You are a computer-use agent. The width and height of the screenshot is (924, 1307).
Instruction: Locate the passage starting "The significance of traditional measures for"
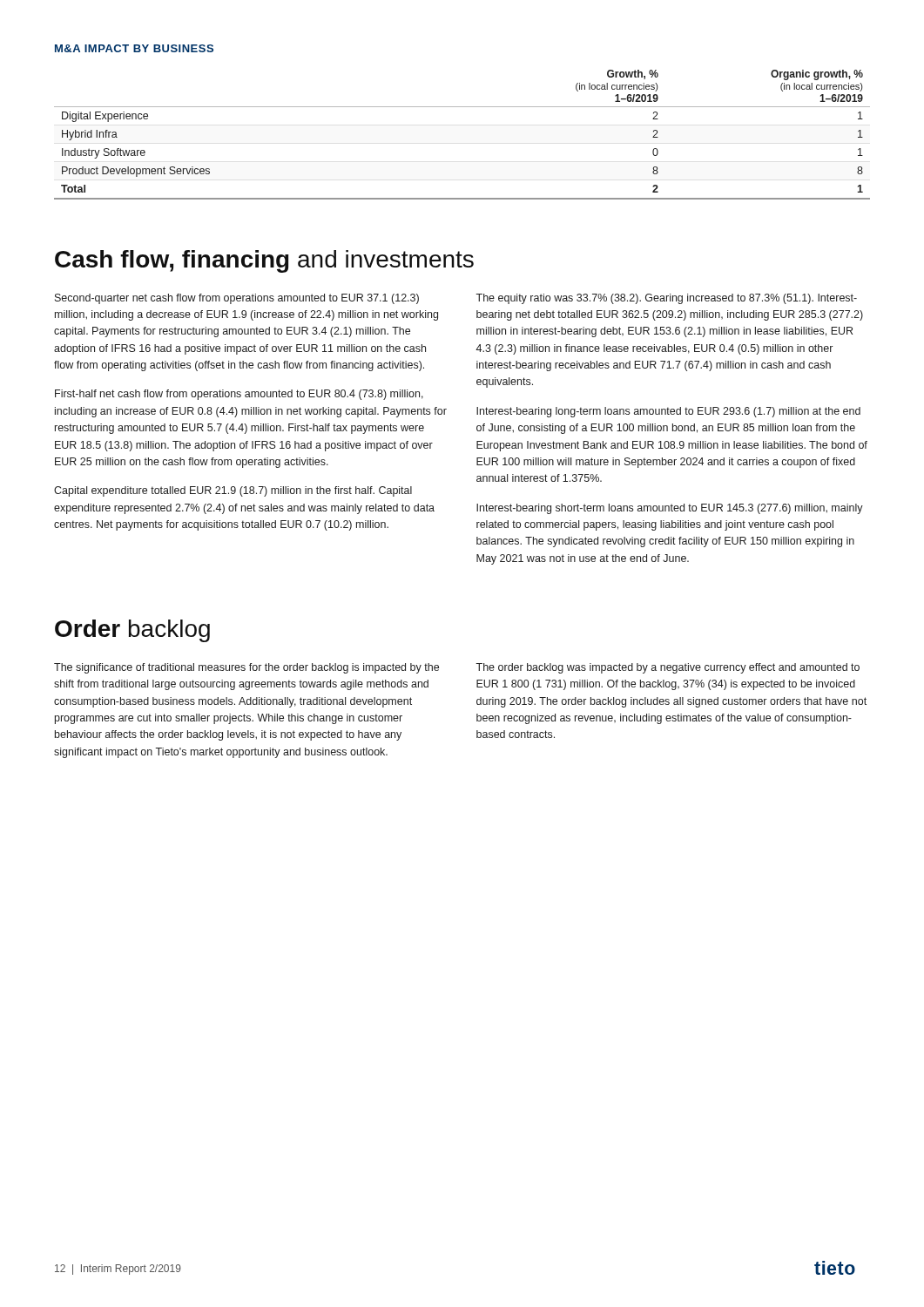(247, 710)
